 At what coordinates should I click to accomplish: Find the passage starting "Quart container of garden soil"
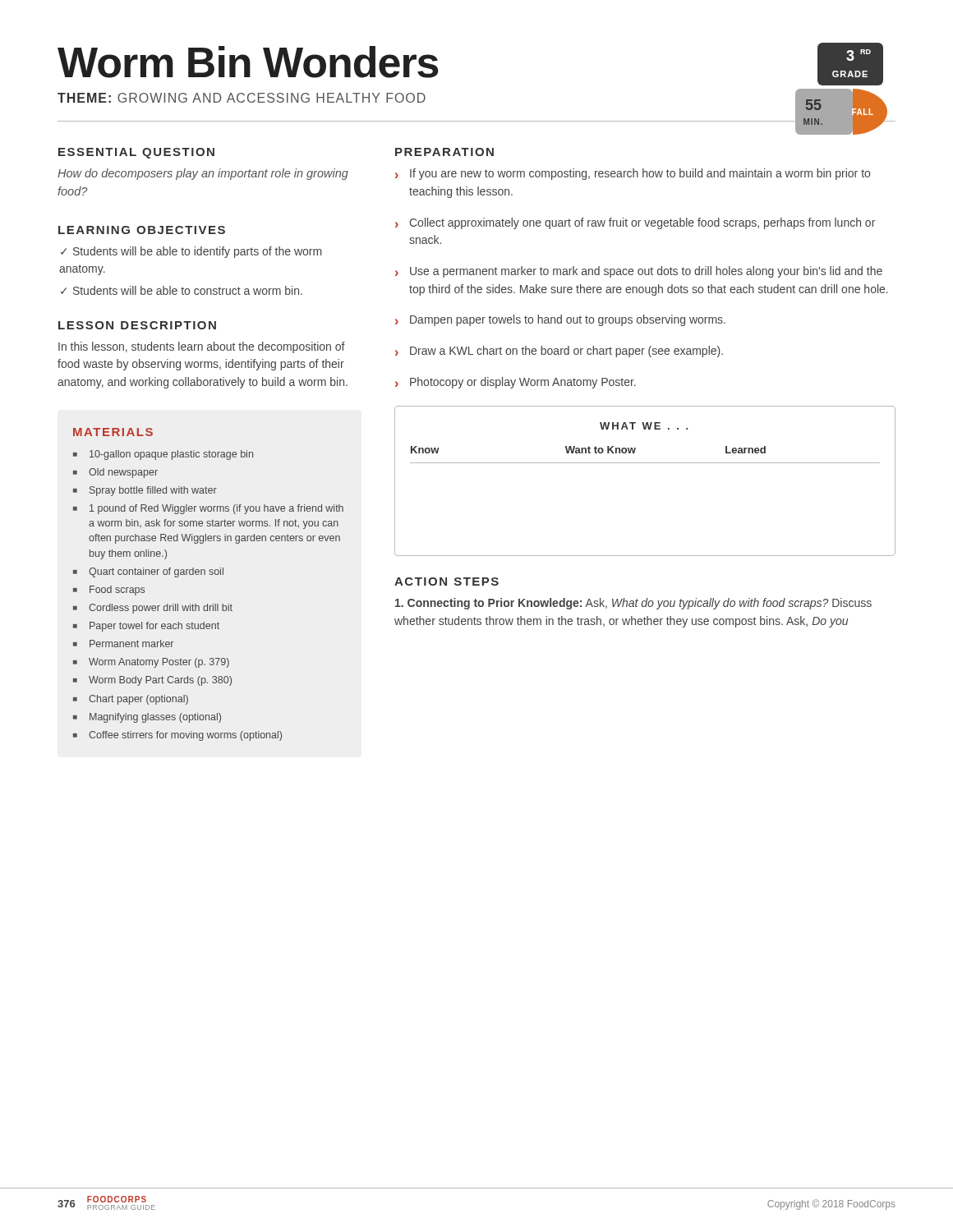point(156,571)
